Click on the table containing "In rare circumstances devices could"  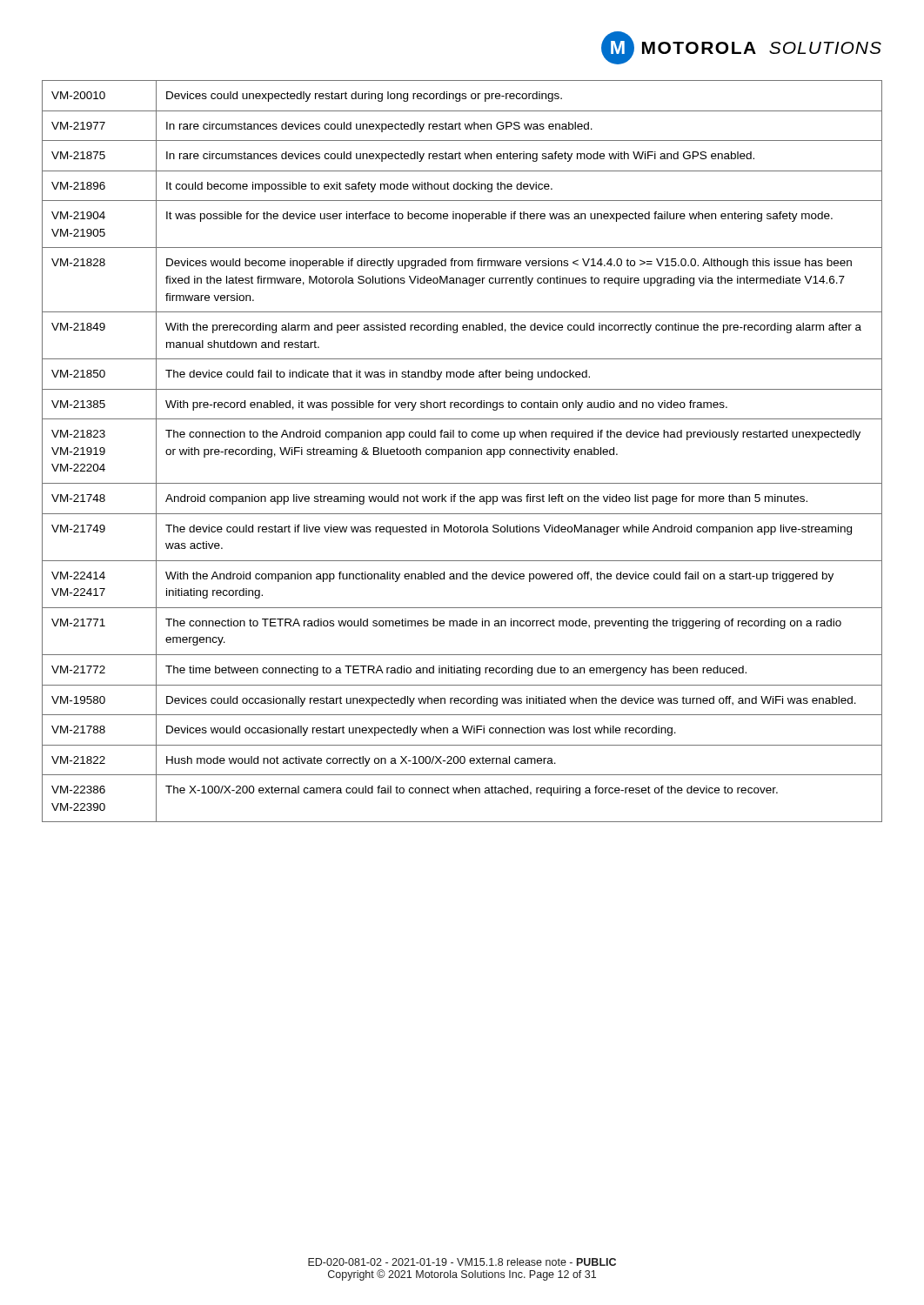[x=462, y=451]
